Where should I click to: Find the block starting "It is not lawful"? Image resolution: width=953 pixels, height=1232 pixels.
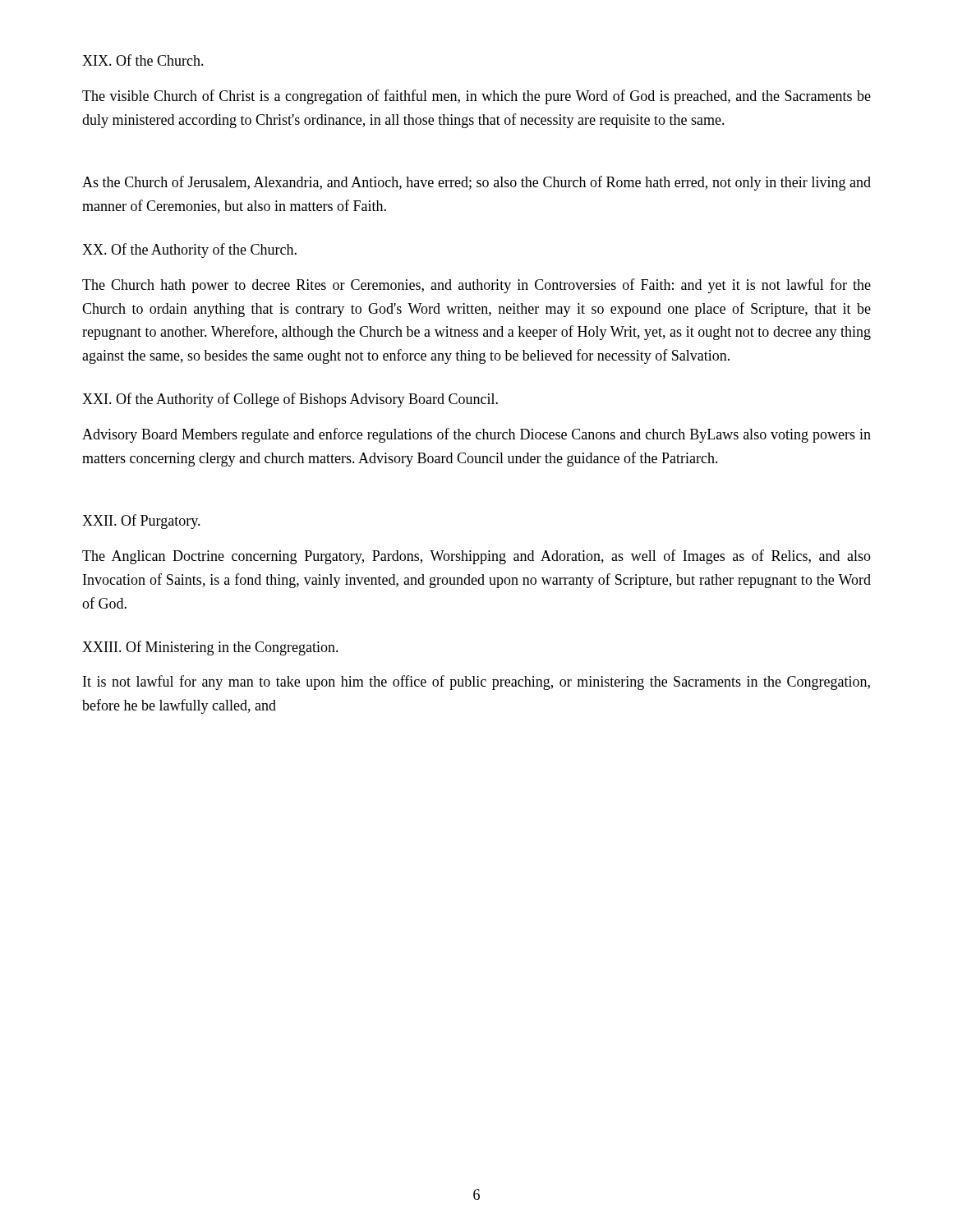click(476, 694)
